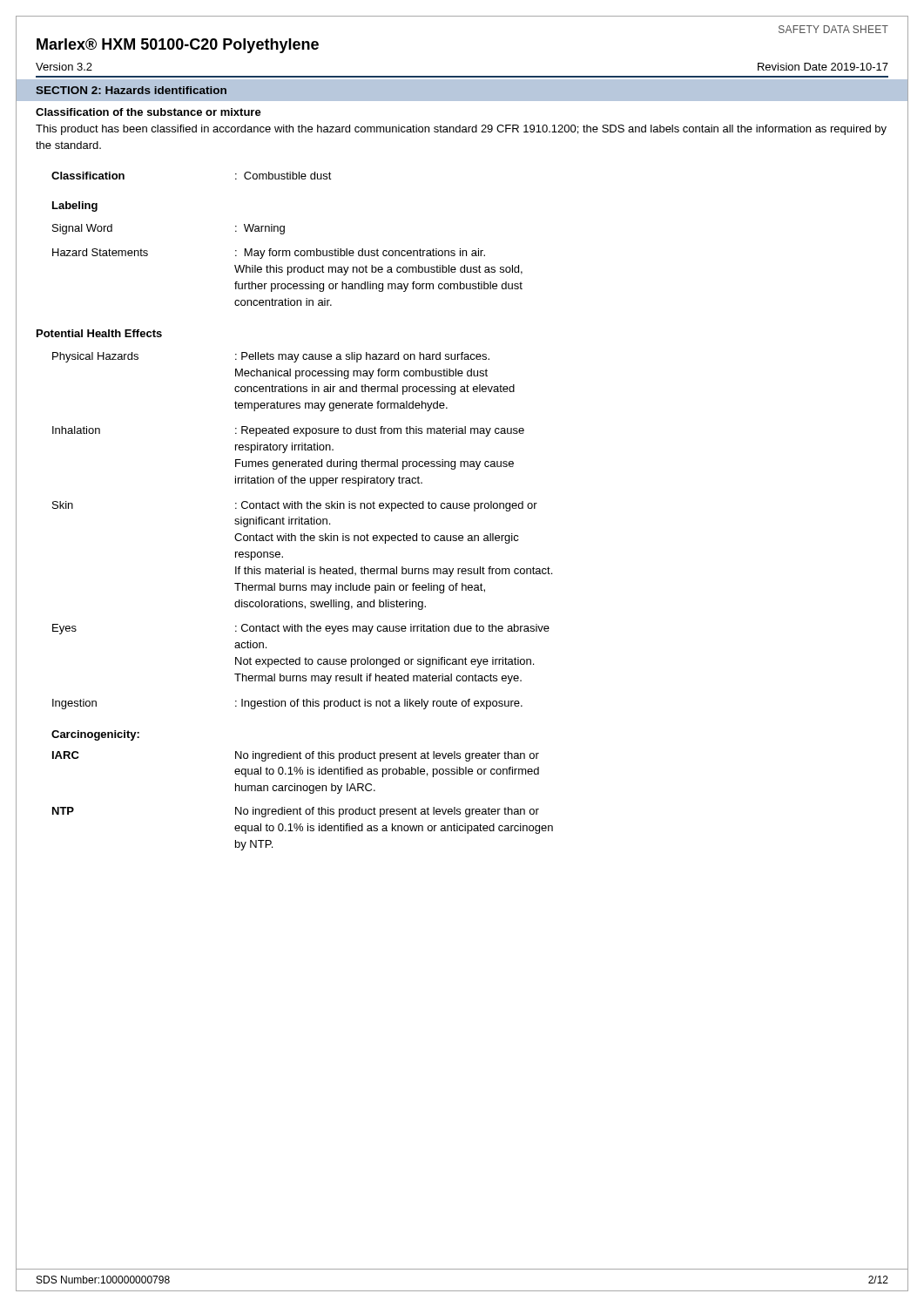Locate the block starting "Revision Date 2019-10-17"
This screenshot has width=924, height=1307.
[x=823, y=67]
